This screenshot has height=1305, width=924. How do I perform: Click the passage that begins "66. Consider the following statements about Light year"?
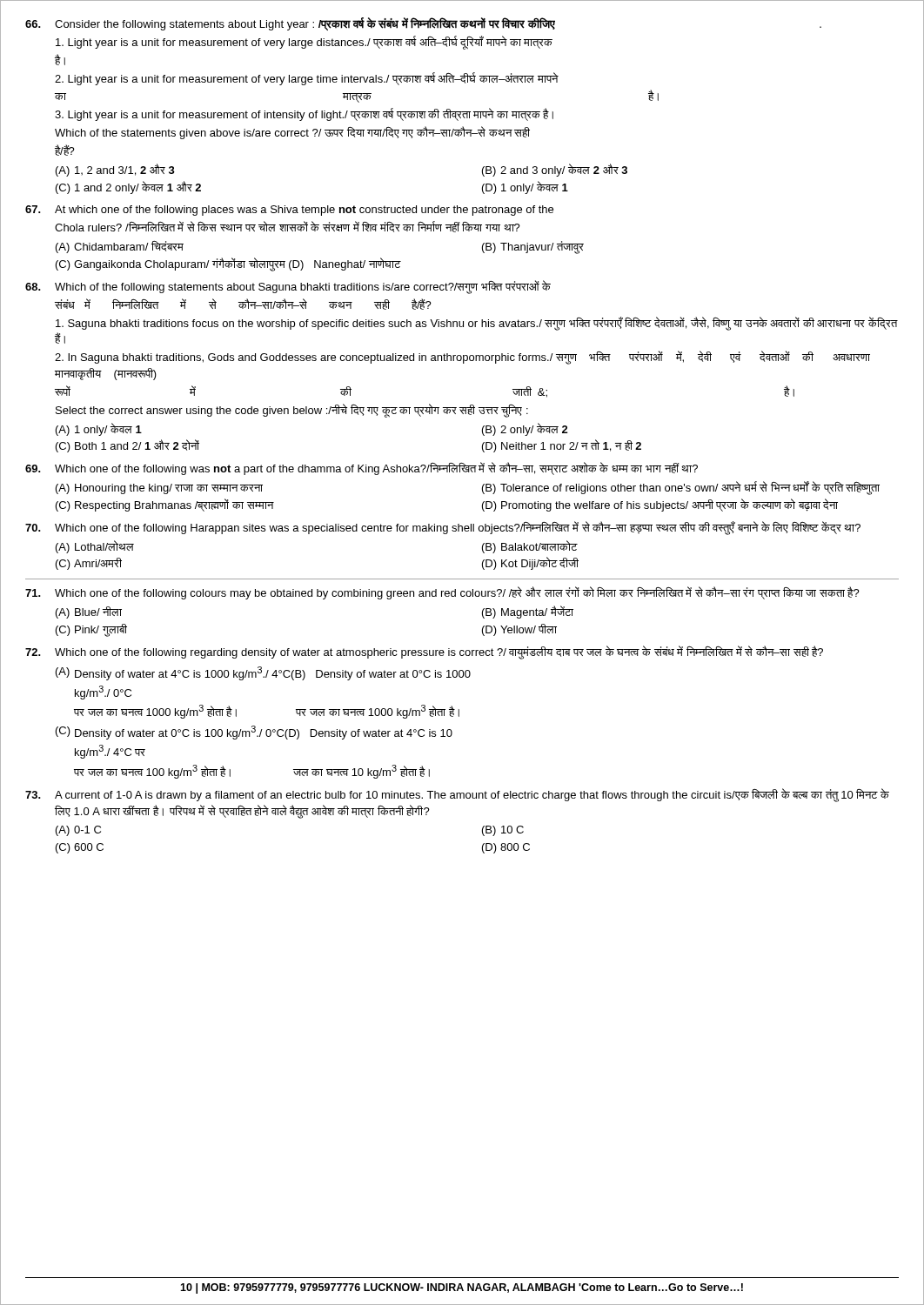[462, 106]
